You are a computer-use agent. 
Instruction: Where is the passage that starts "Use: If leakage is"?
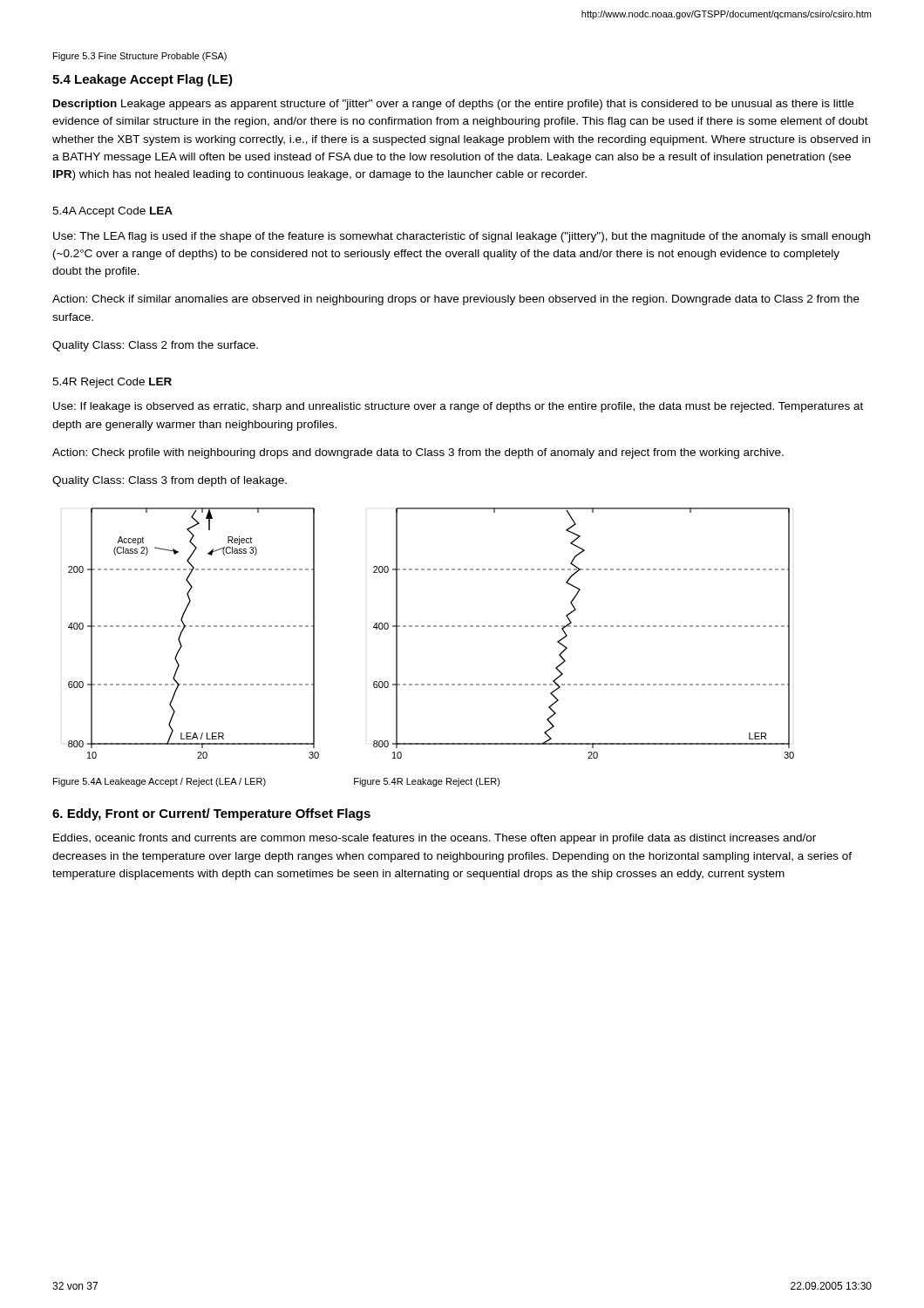point(458,415)
